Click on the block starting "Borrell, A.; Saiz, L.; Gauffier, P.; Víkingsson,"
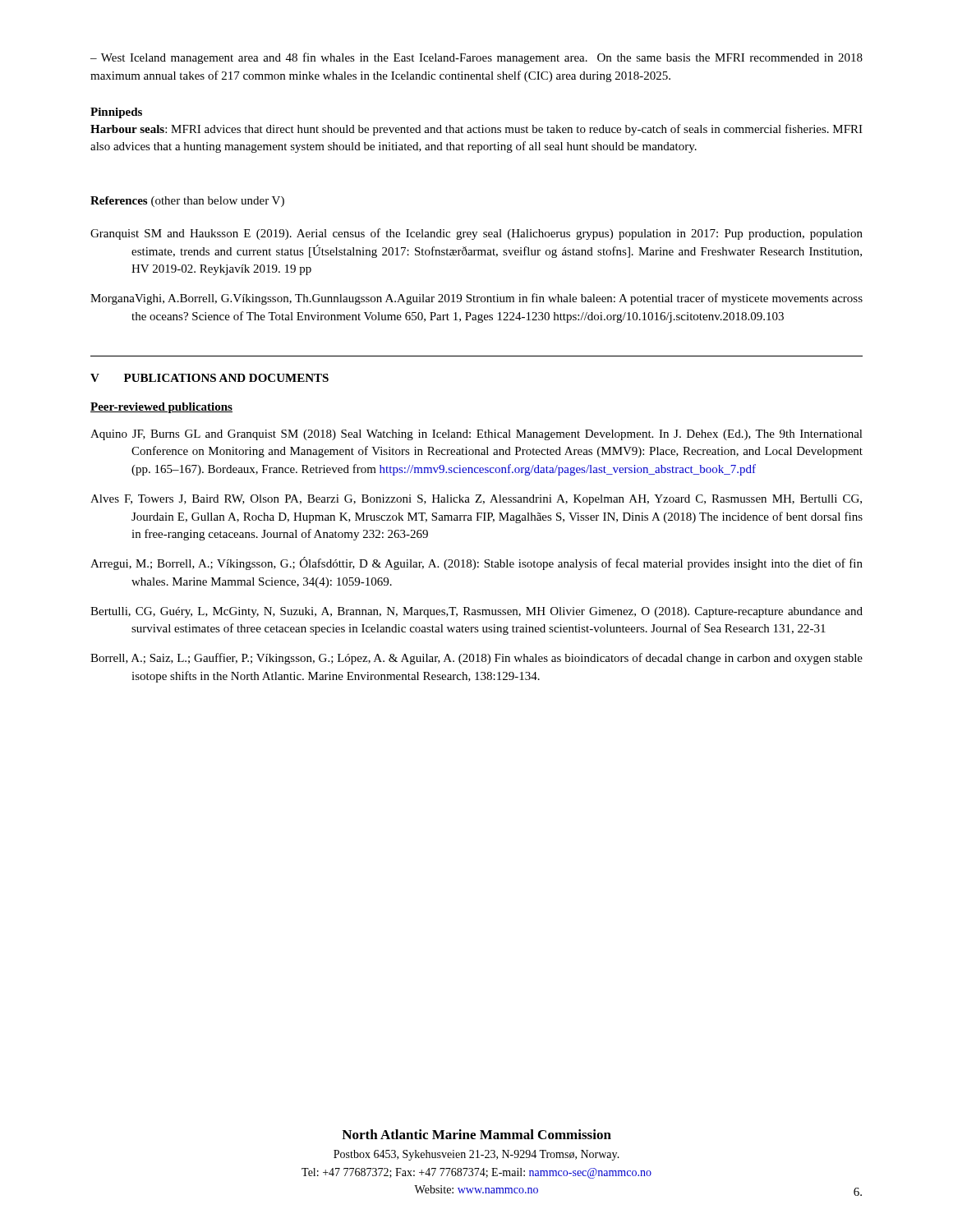This screenshot has height=1232, width=953. click(x=476, y=667)
